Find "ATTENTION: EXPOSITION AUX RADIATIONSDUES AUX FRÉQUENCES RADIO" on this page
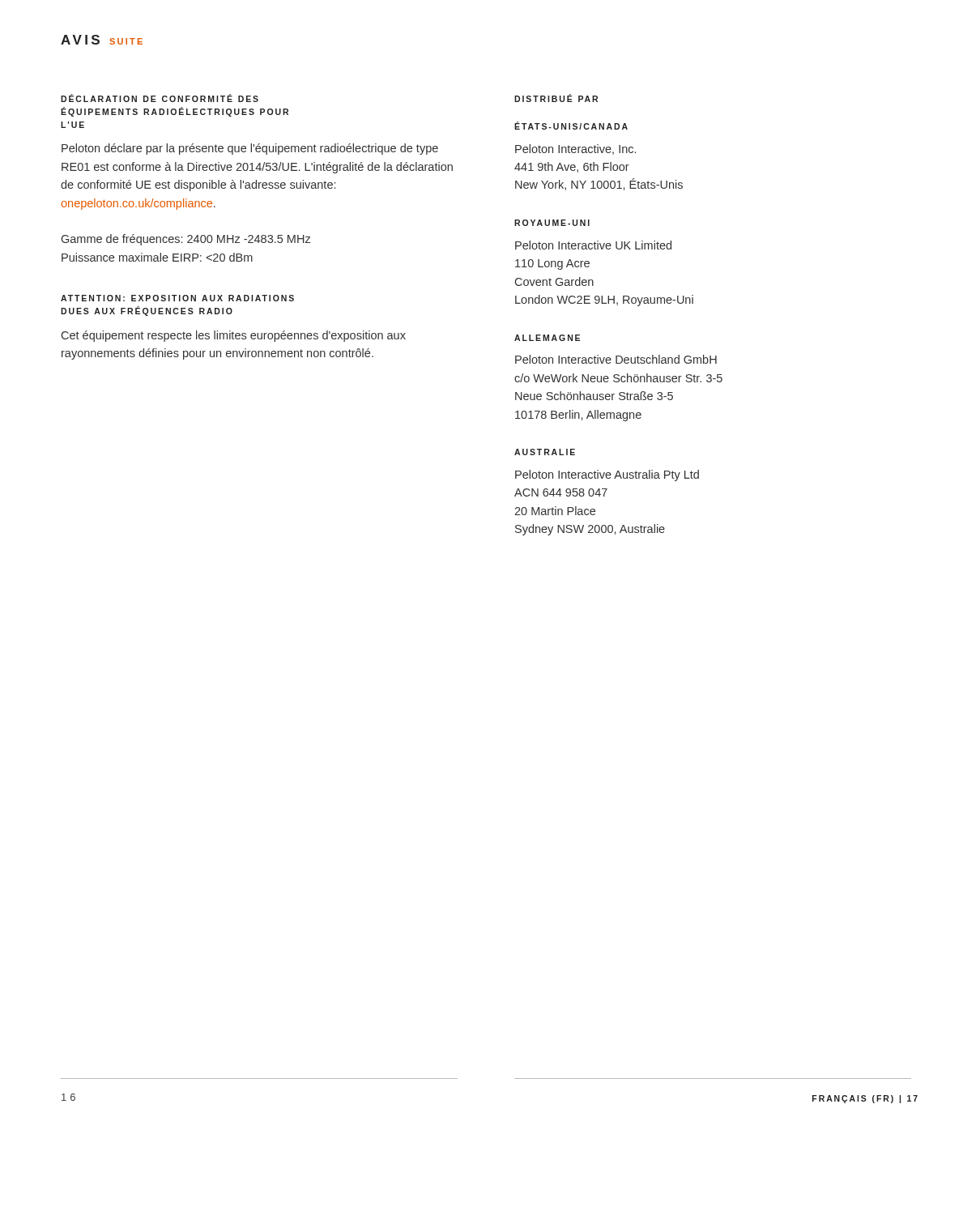980x1215 pixels. point(259,305)
